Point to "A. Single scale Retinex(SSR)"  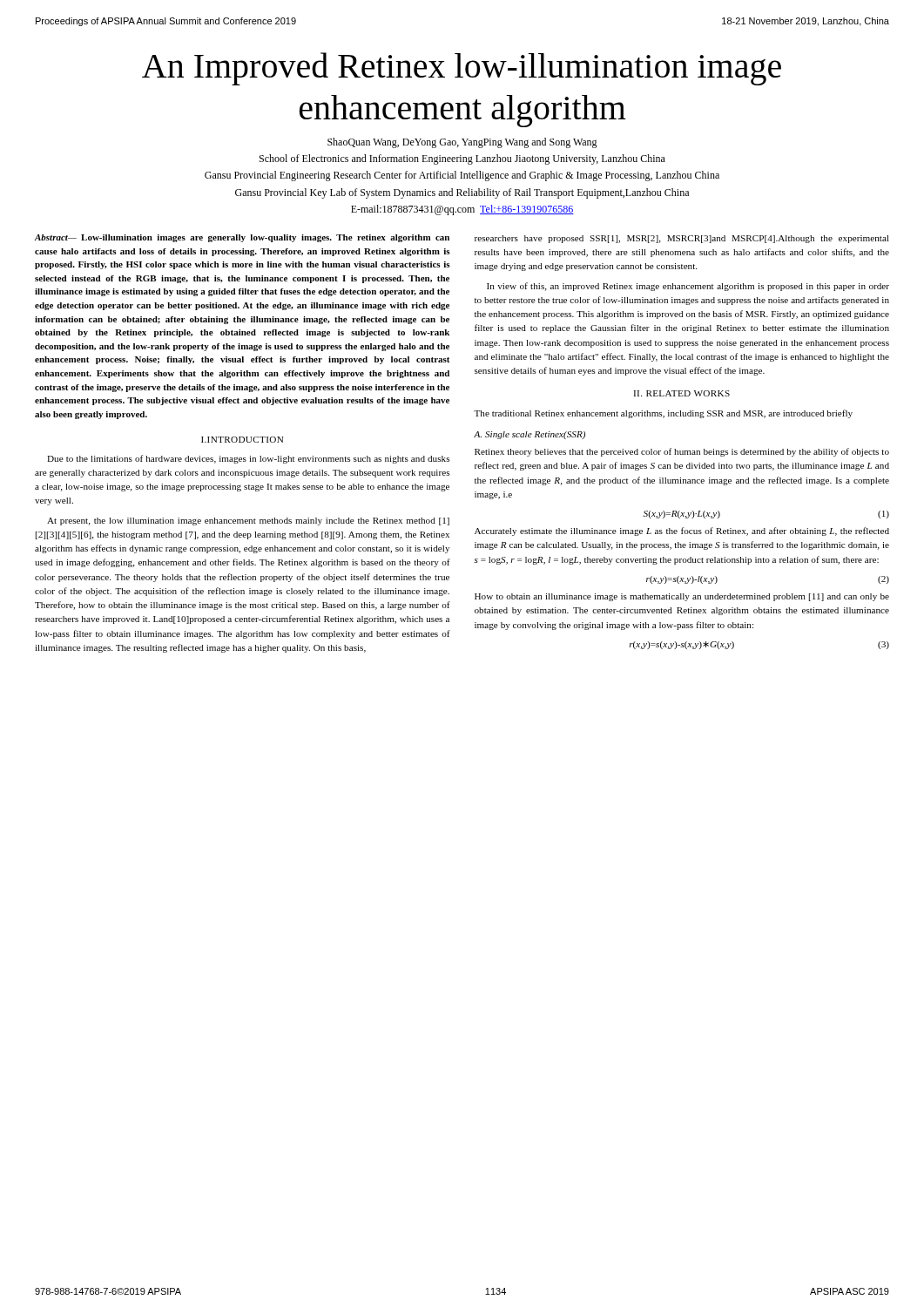point(530,434)
